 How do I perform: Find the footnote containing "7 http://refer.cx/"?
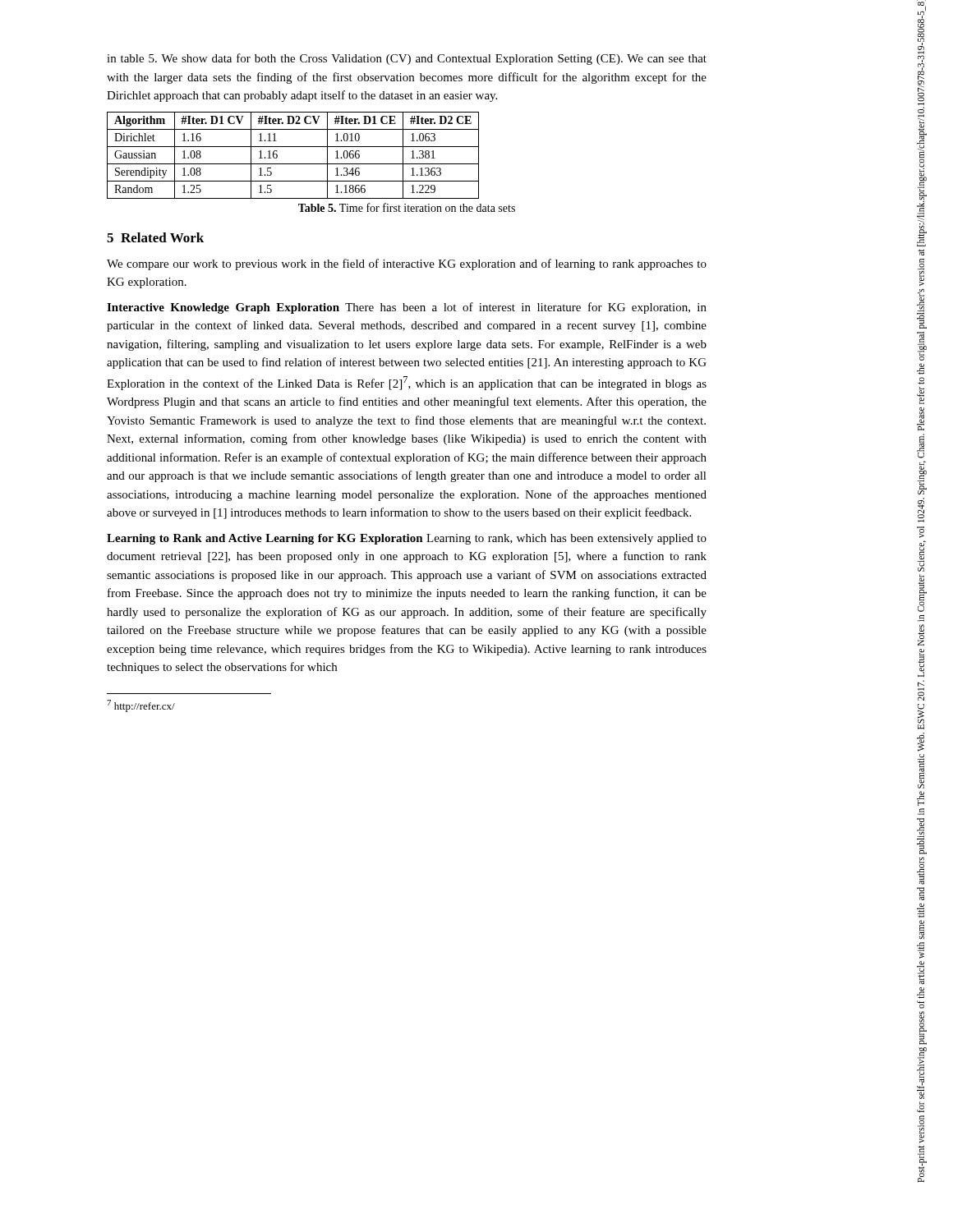141,704
